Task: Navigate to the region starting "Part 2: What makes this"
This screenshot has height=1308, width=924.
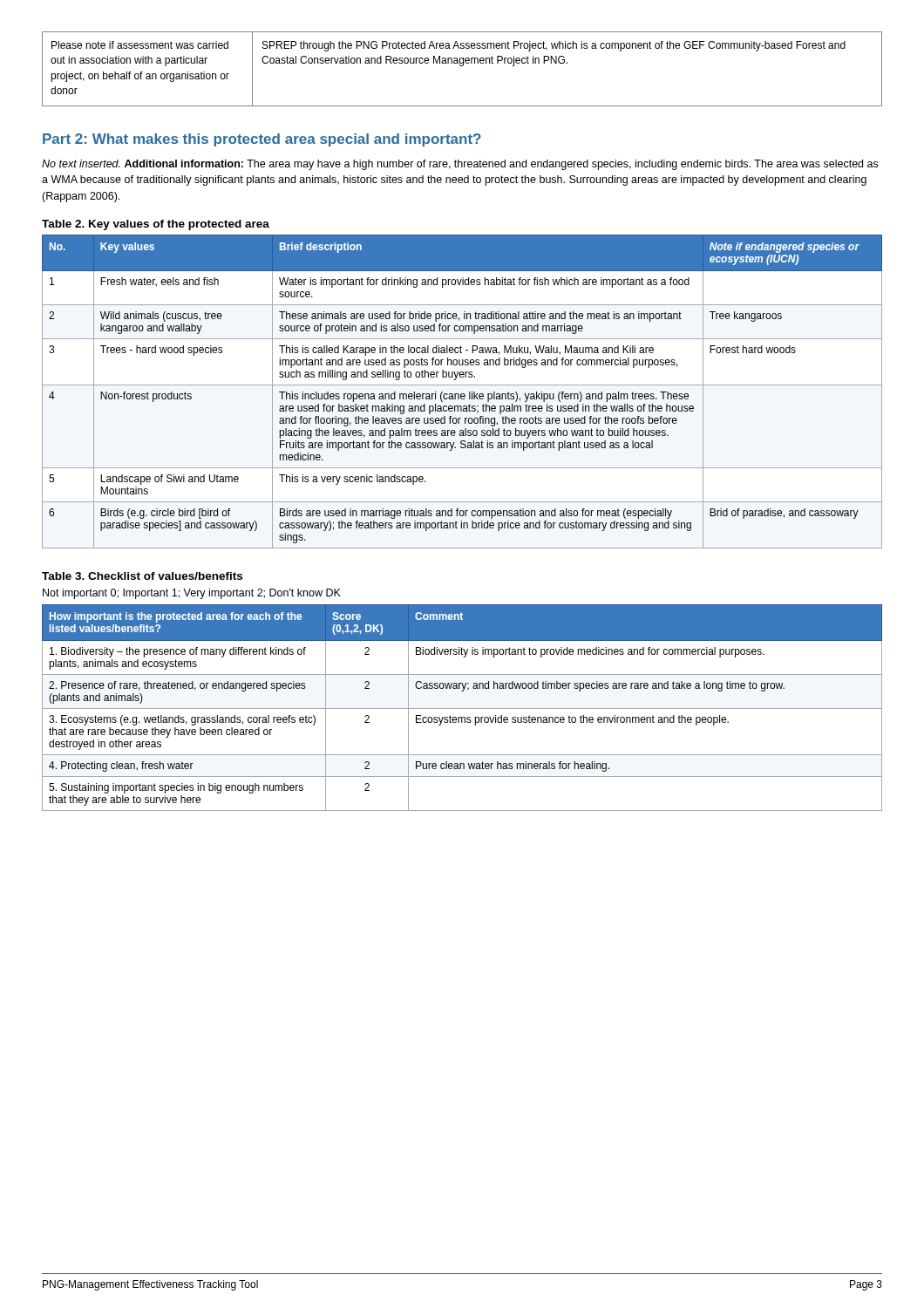Action: [262, 139]
